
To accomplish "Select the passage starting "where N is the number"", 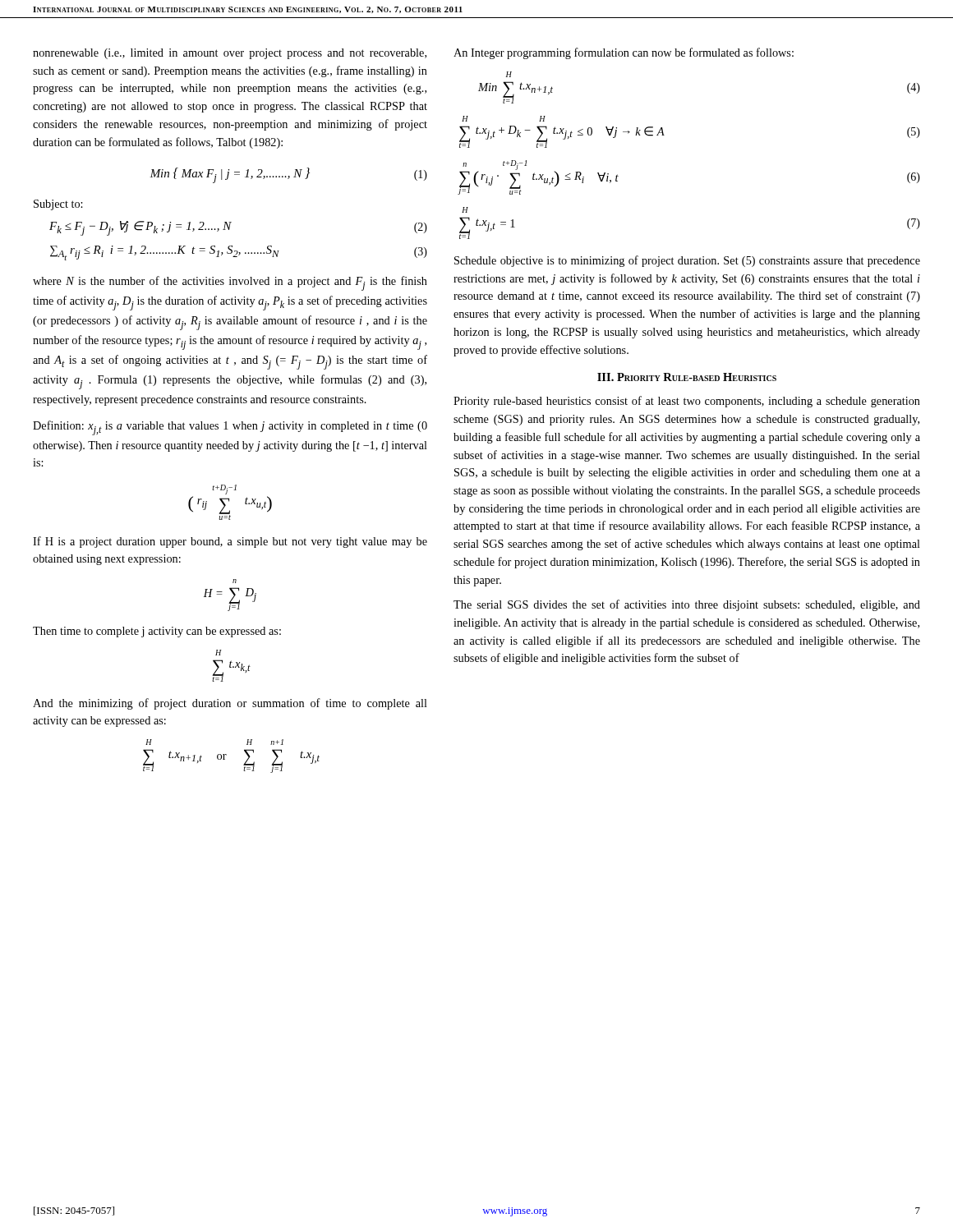I will [x=230, y=373].
